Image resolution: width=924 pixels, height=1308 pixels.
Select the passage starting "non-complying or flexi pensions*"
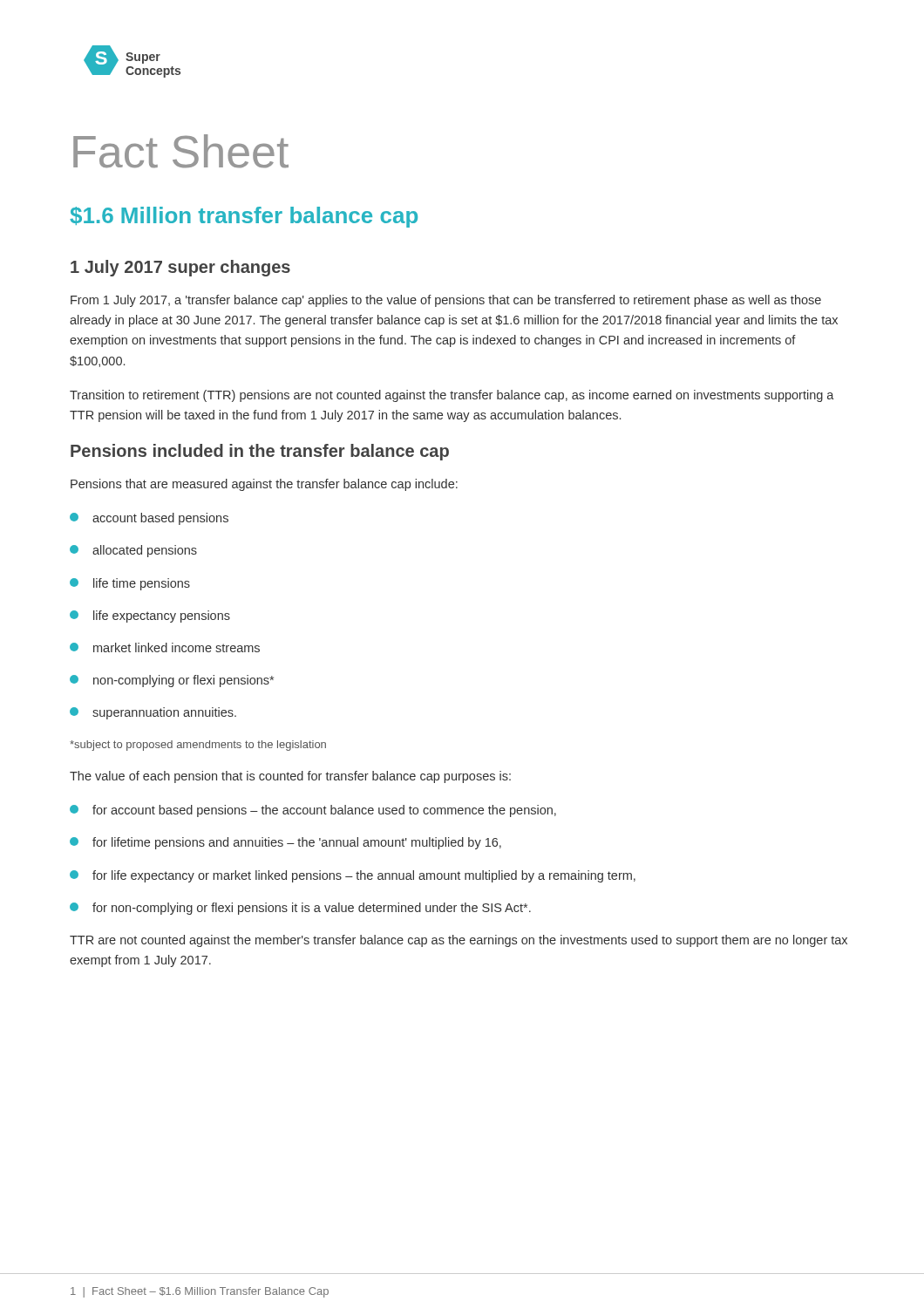[x=172, y=681]
